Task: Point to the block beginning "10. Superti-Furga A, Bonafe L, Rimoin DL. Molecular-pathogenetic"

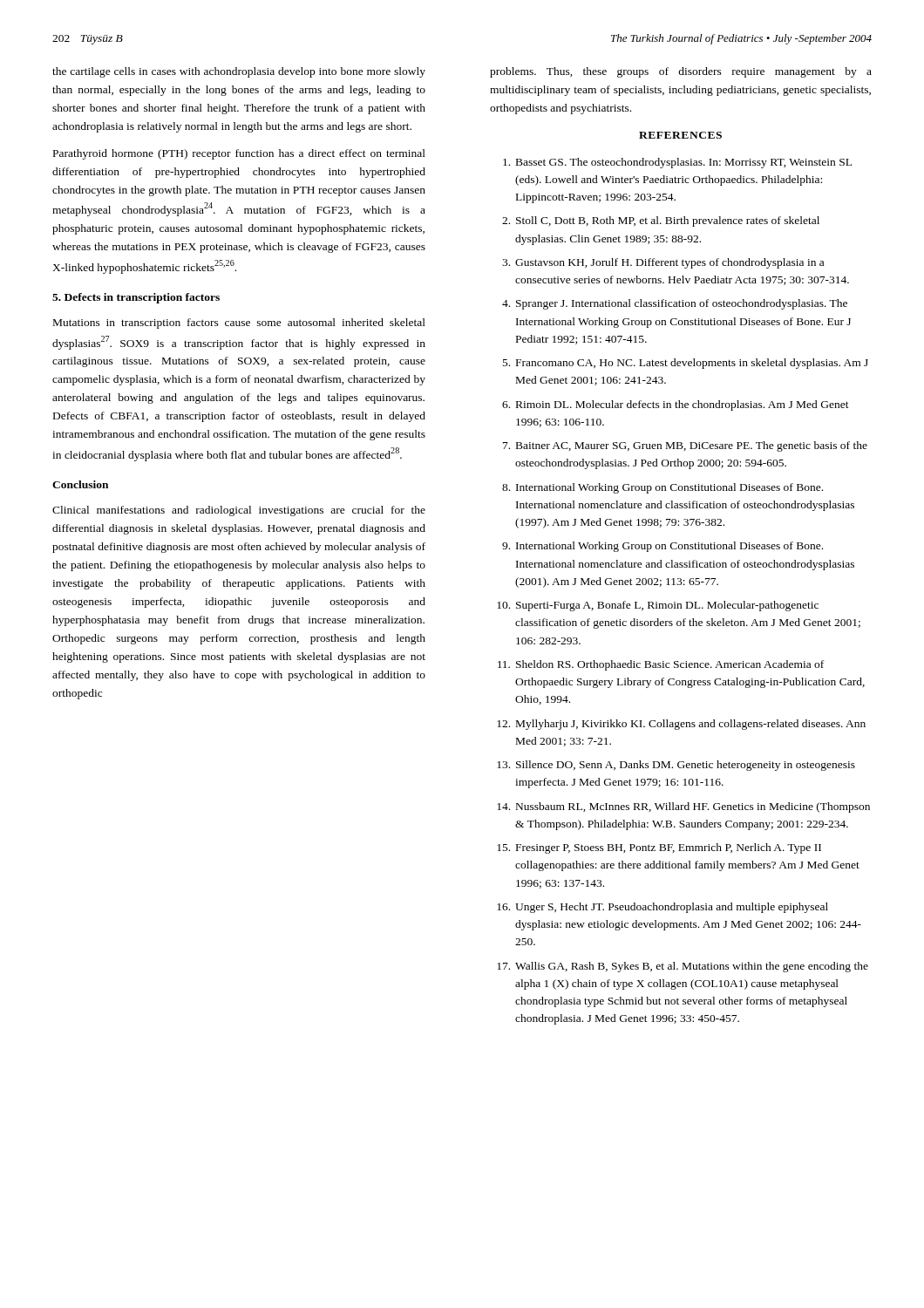Action: coord(681,623)
